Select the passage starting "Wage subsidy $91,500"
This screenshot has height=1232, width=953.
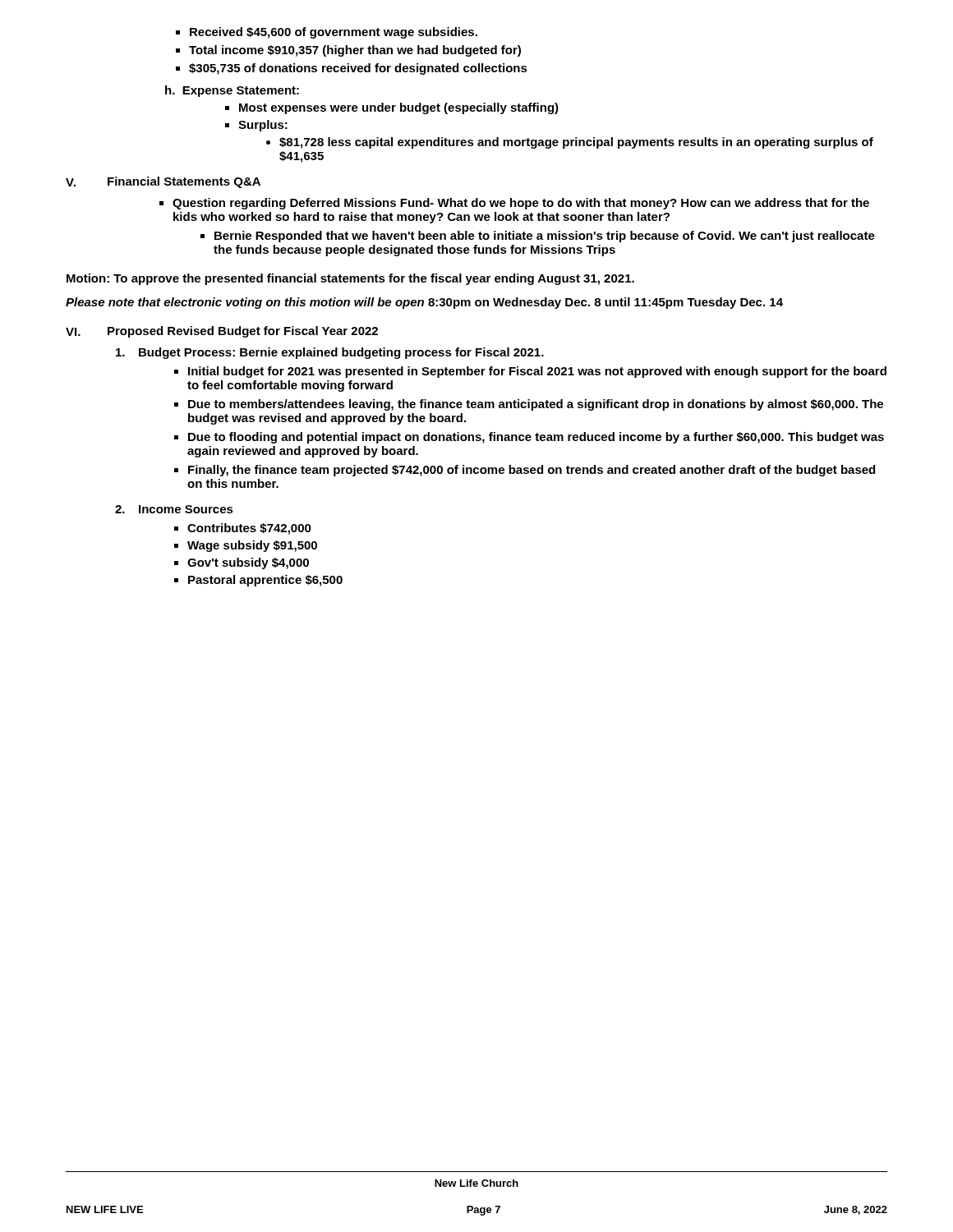(246, 546)
